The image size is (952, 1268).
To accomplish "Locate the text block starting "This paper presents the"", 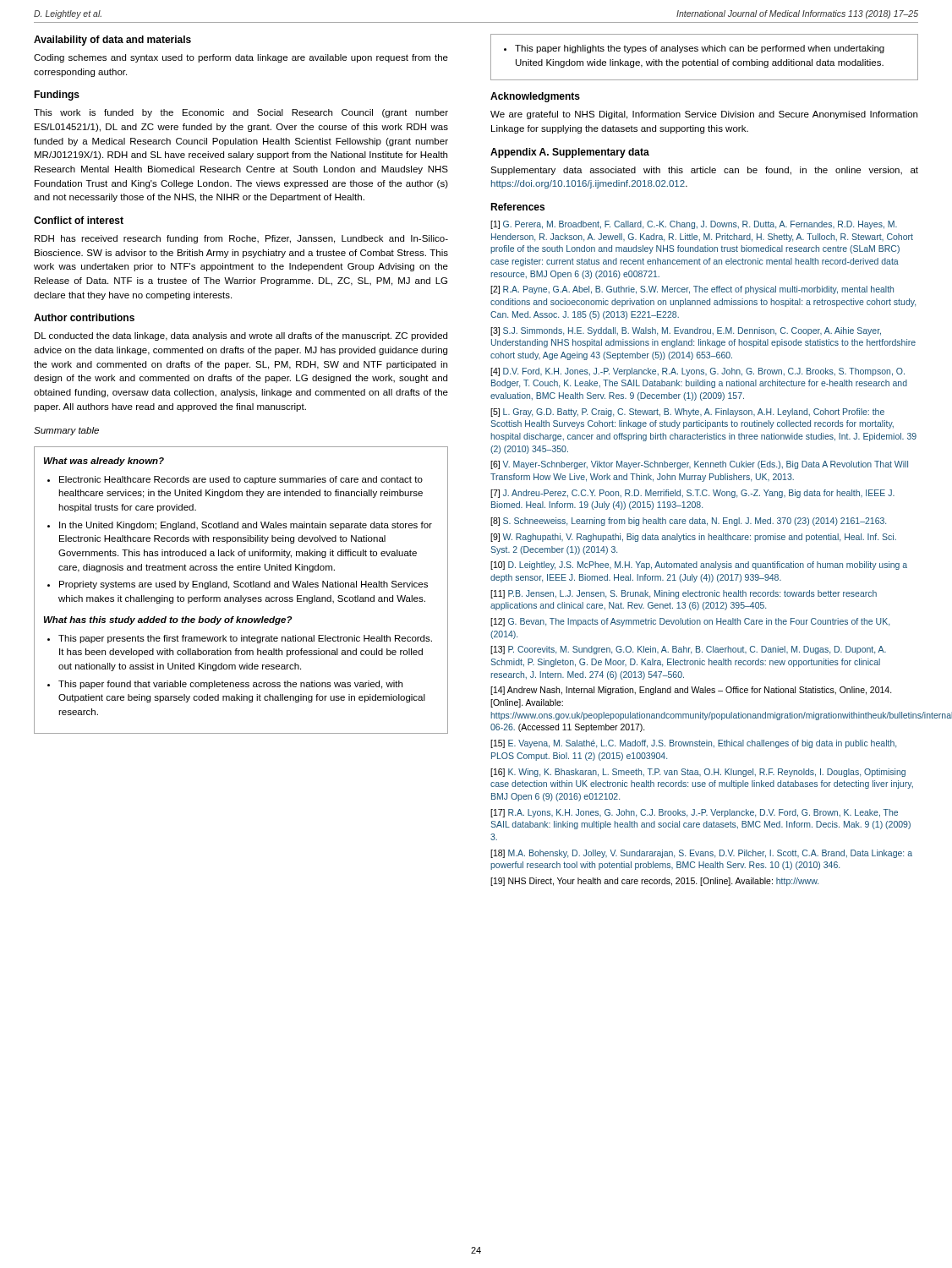I will point(246,652).
